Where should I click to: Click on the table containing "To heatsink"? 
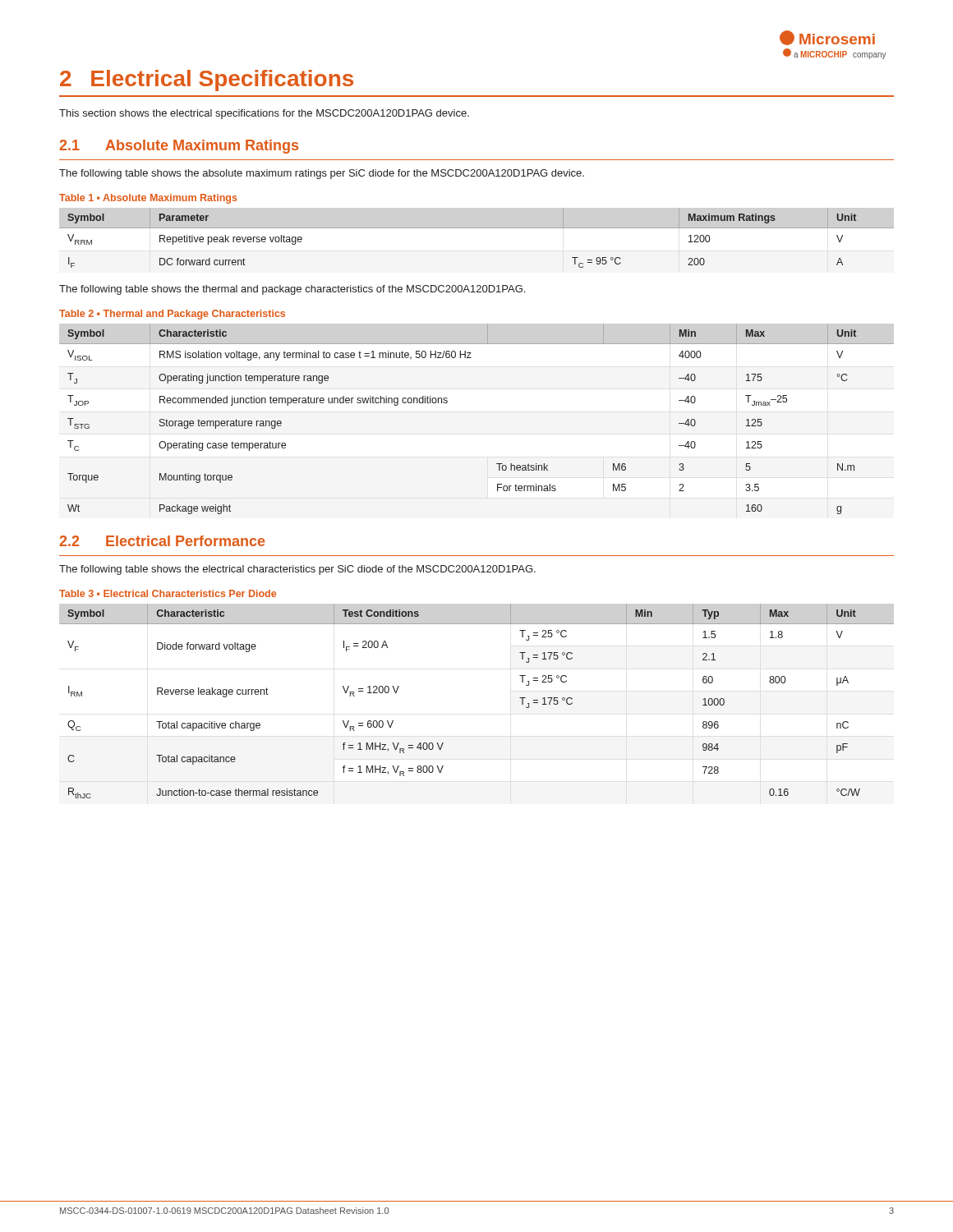(476, 421)
